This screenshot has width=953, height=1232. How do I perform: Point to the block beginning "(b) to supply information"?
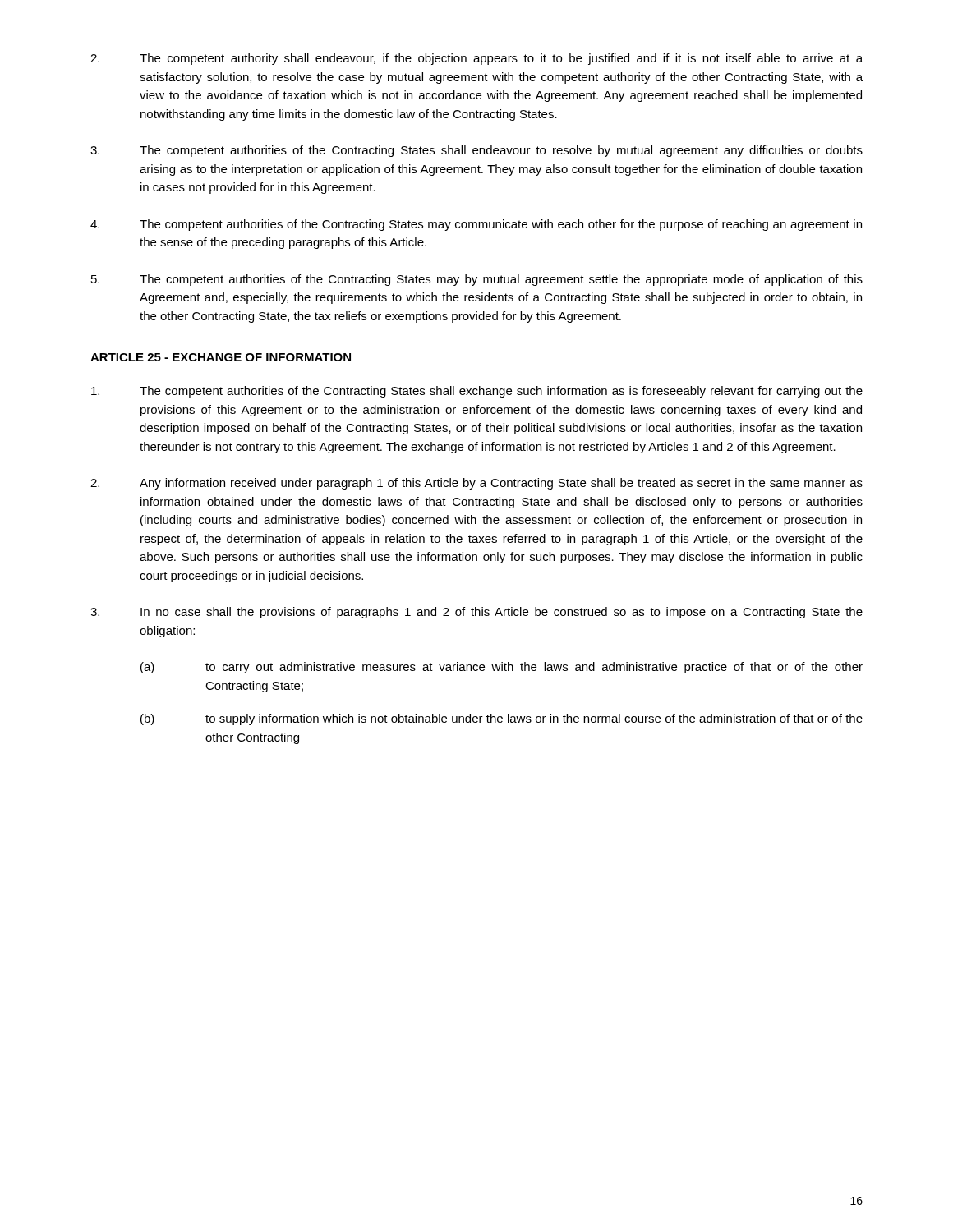click(x=476, y=728)
